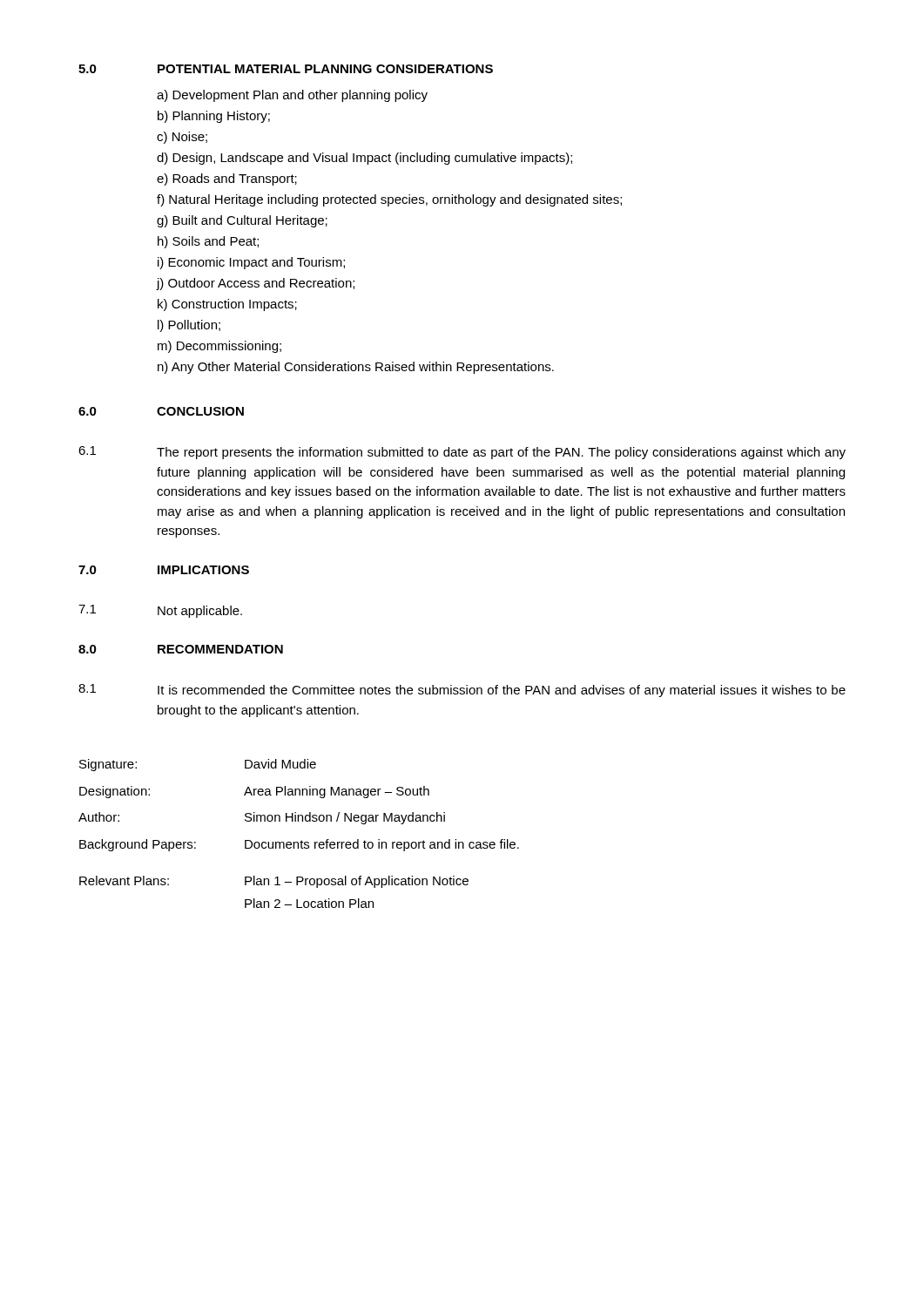Find the region starting "8.0 RECOMMENDATION"
The height and width of the screenshot is (1307, 924).
click(x=181, y=649)
